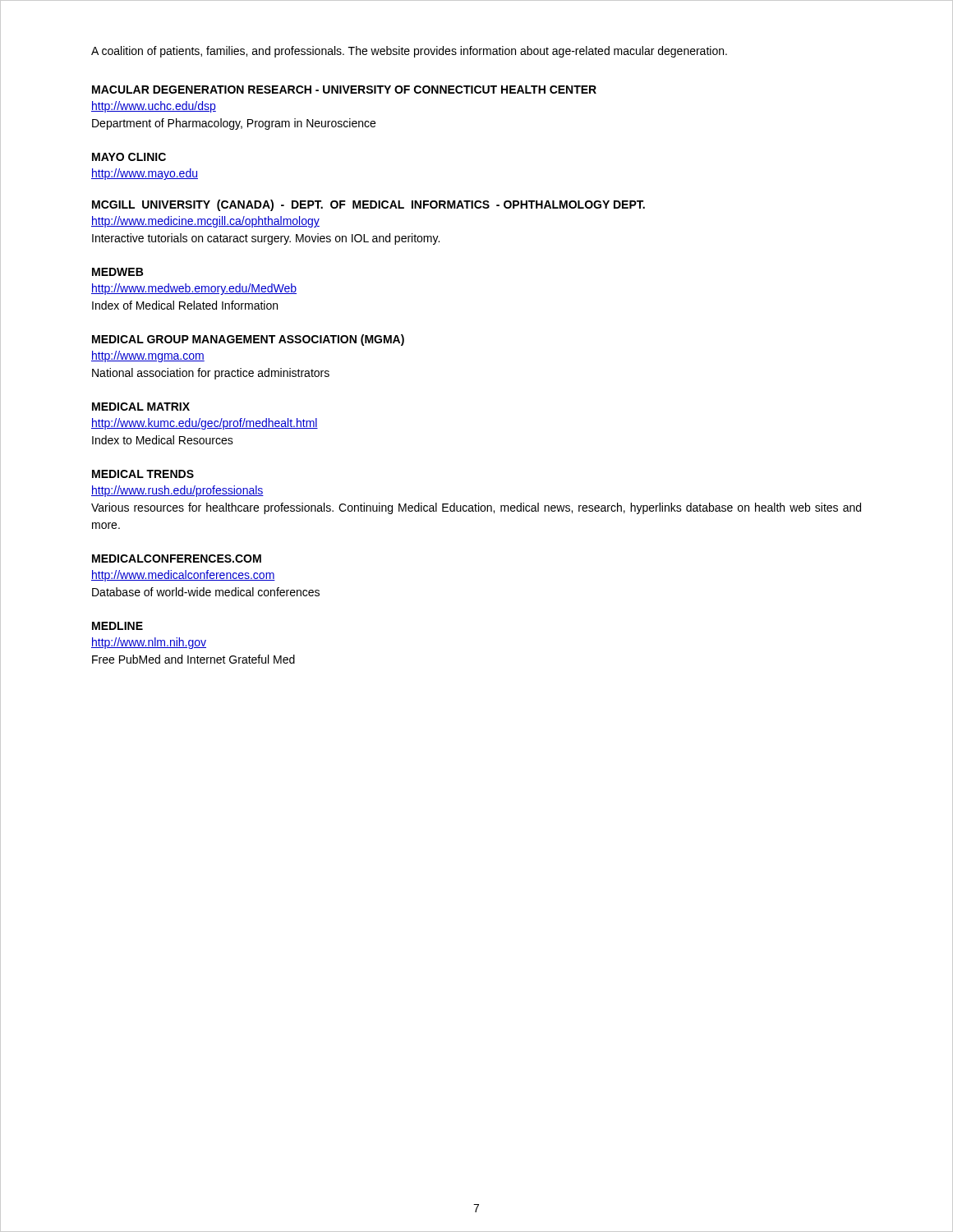Find the text block that reads "Interactive tutorials on cataract"
This screenshot has height=1232, width=953.
point(266,239)
